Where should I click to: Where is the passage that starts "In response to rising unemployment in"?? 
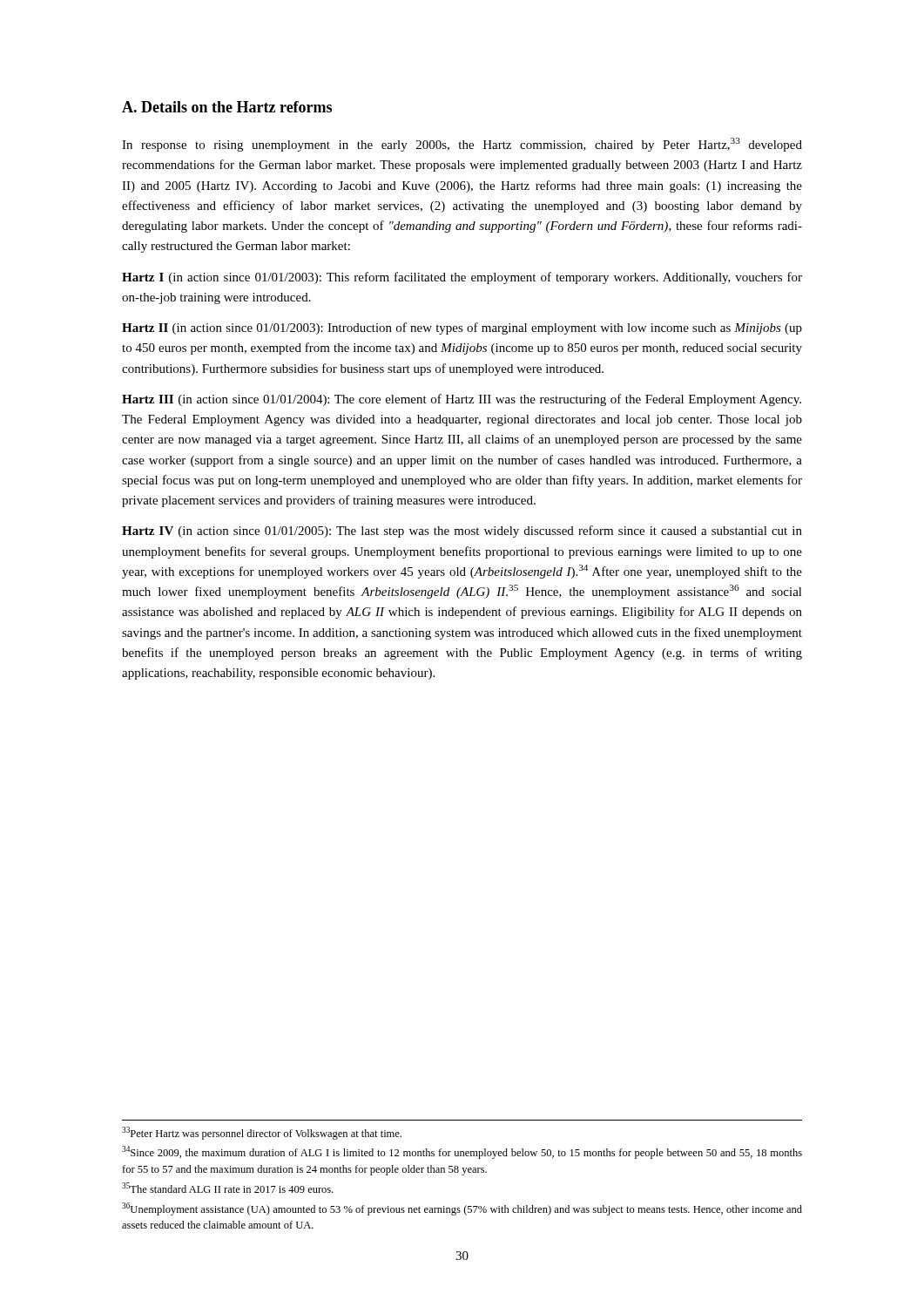pos(462,194)
